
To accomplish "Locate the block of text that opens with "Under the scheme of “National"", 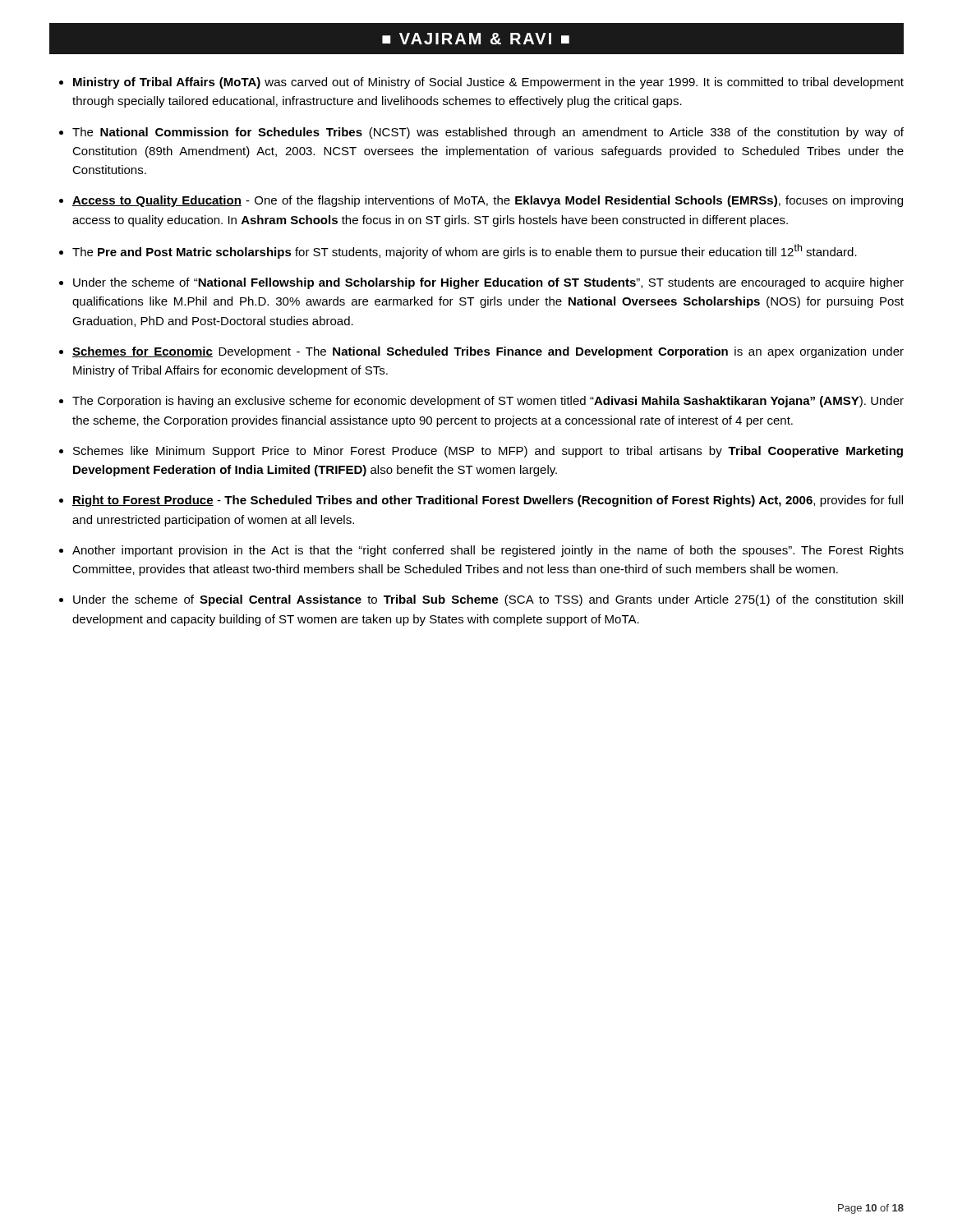I will coord(488,301).
